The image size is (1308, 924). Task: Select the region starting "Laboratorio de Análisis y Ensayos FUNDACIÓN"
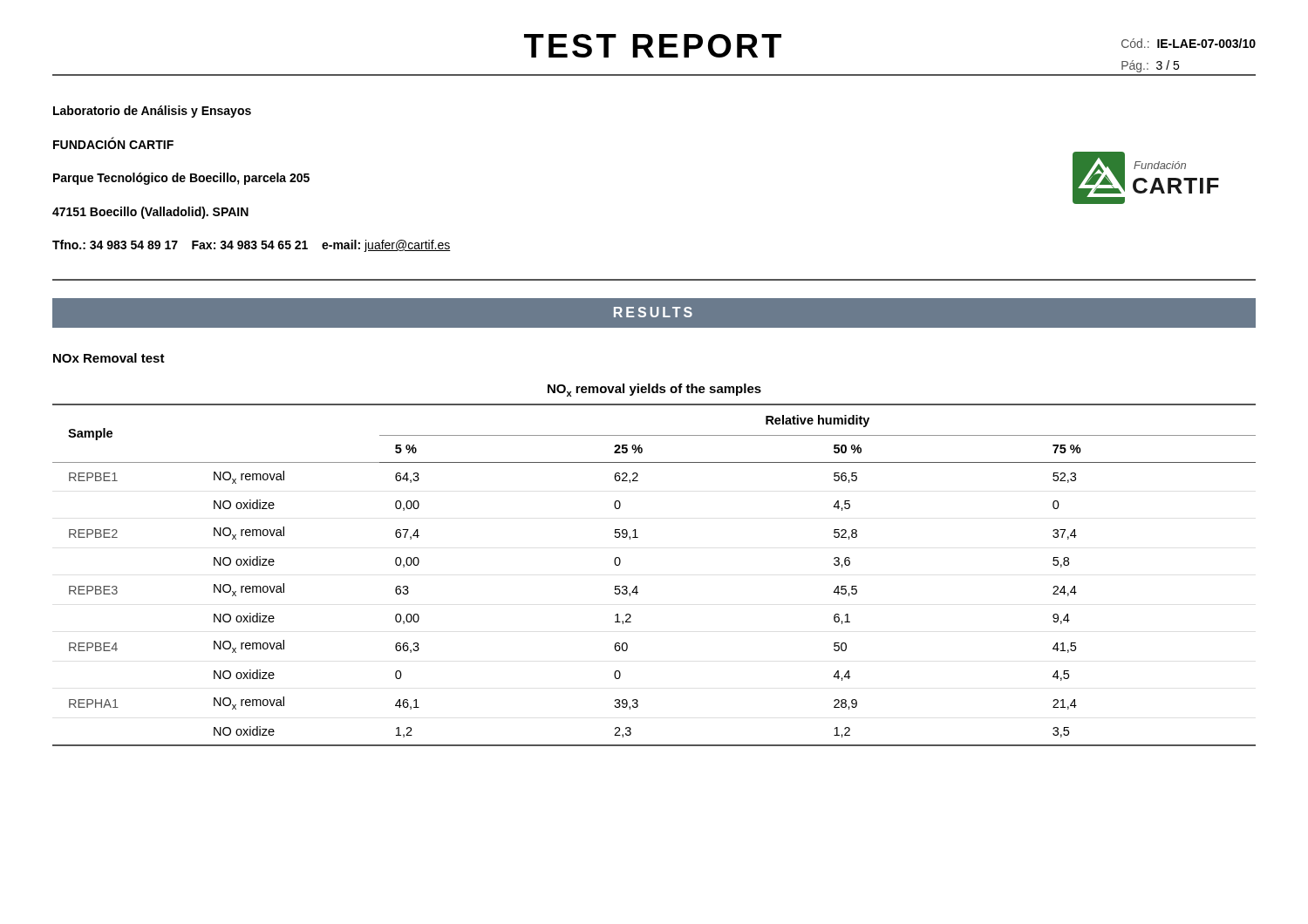152,112
